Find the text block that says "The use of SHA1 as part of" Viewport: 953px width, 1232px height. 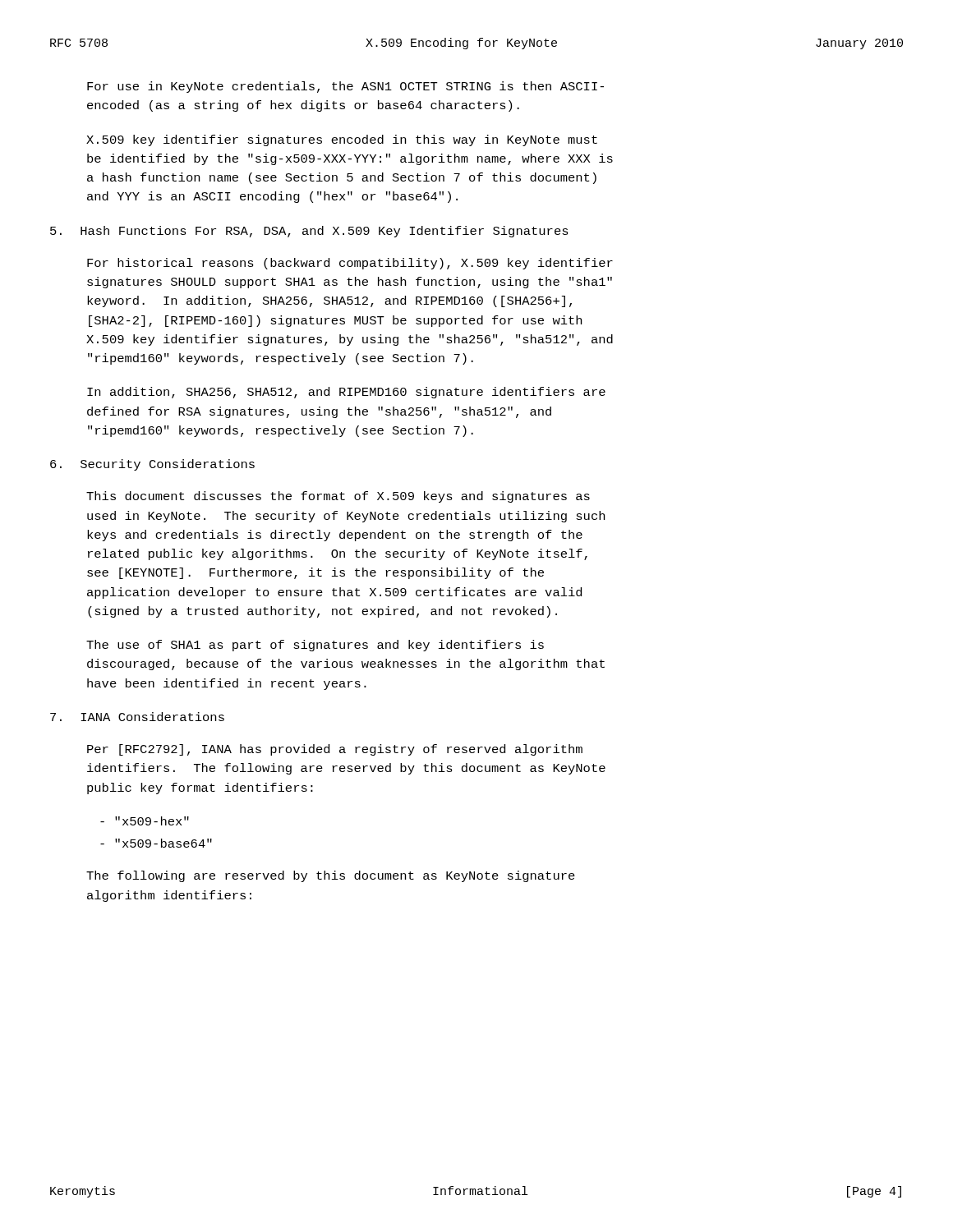coord(346,665)
